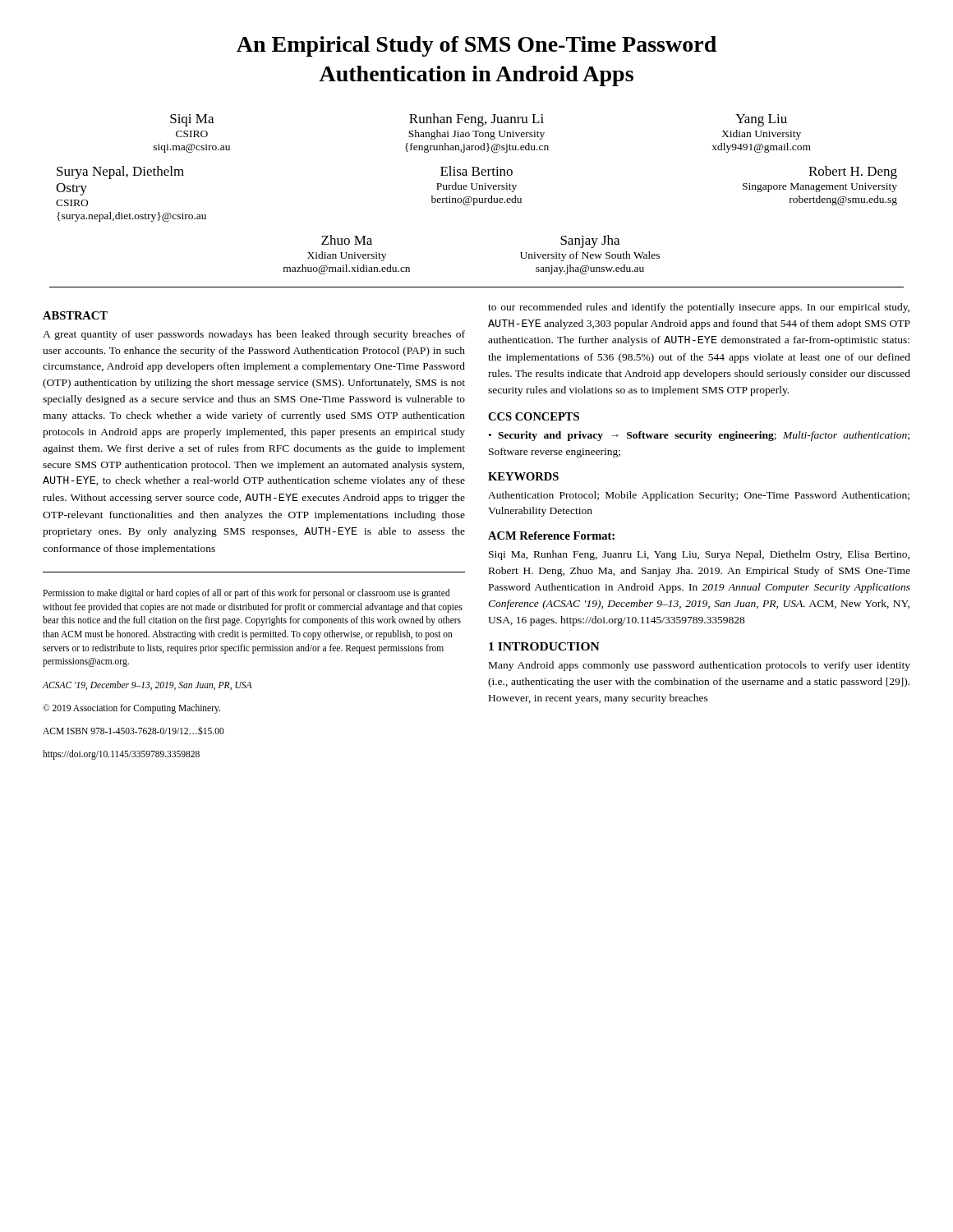The image size is (953, 1232).
Task: Select the text block containing "Sanjay Jha University of New"
Action: click(590, 254)
